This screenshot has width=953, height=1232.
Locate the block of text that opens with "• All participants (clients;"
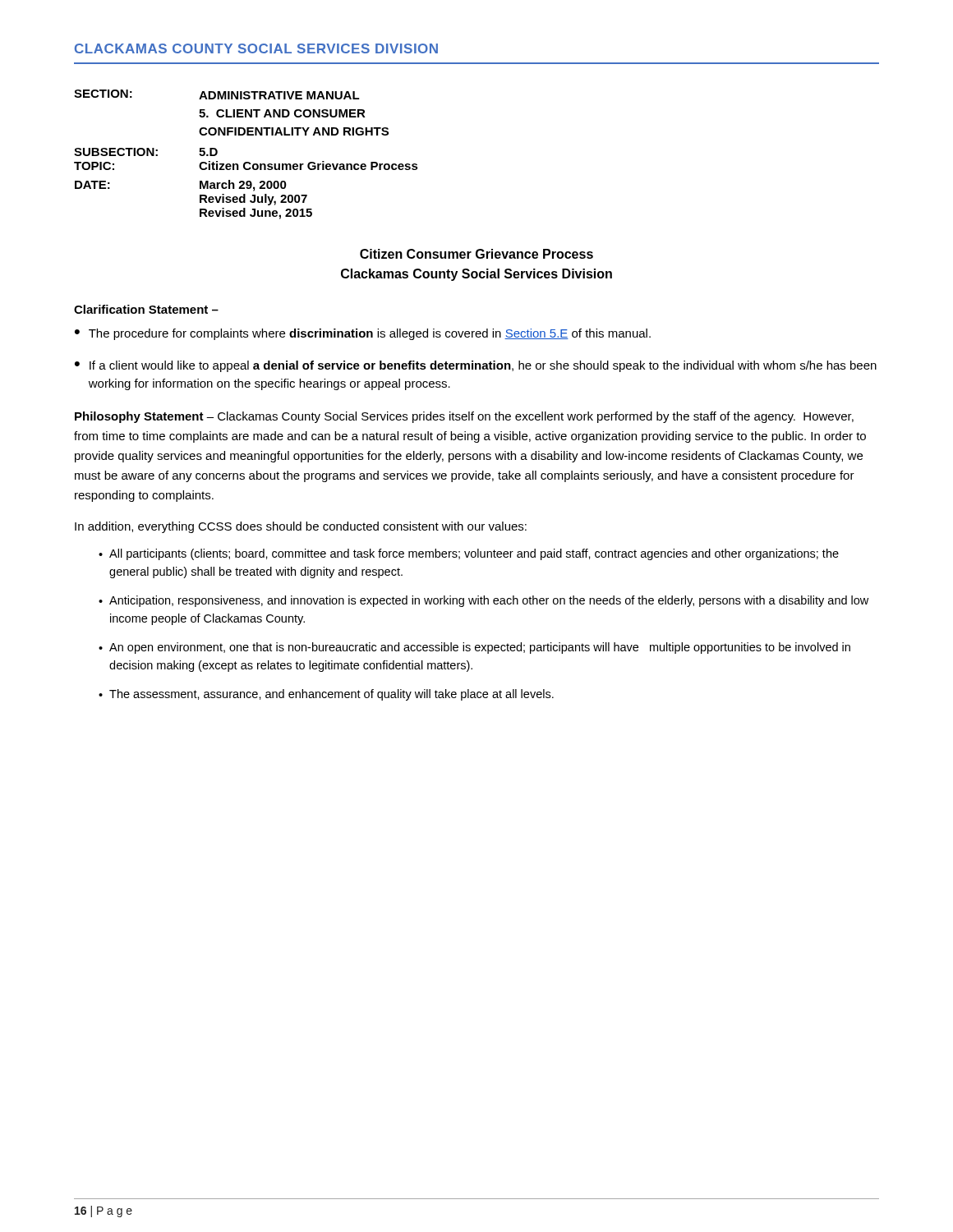pyautogui.click(x=489, y=563)
